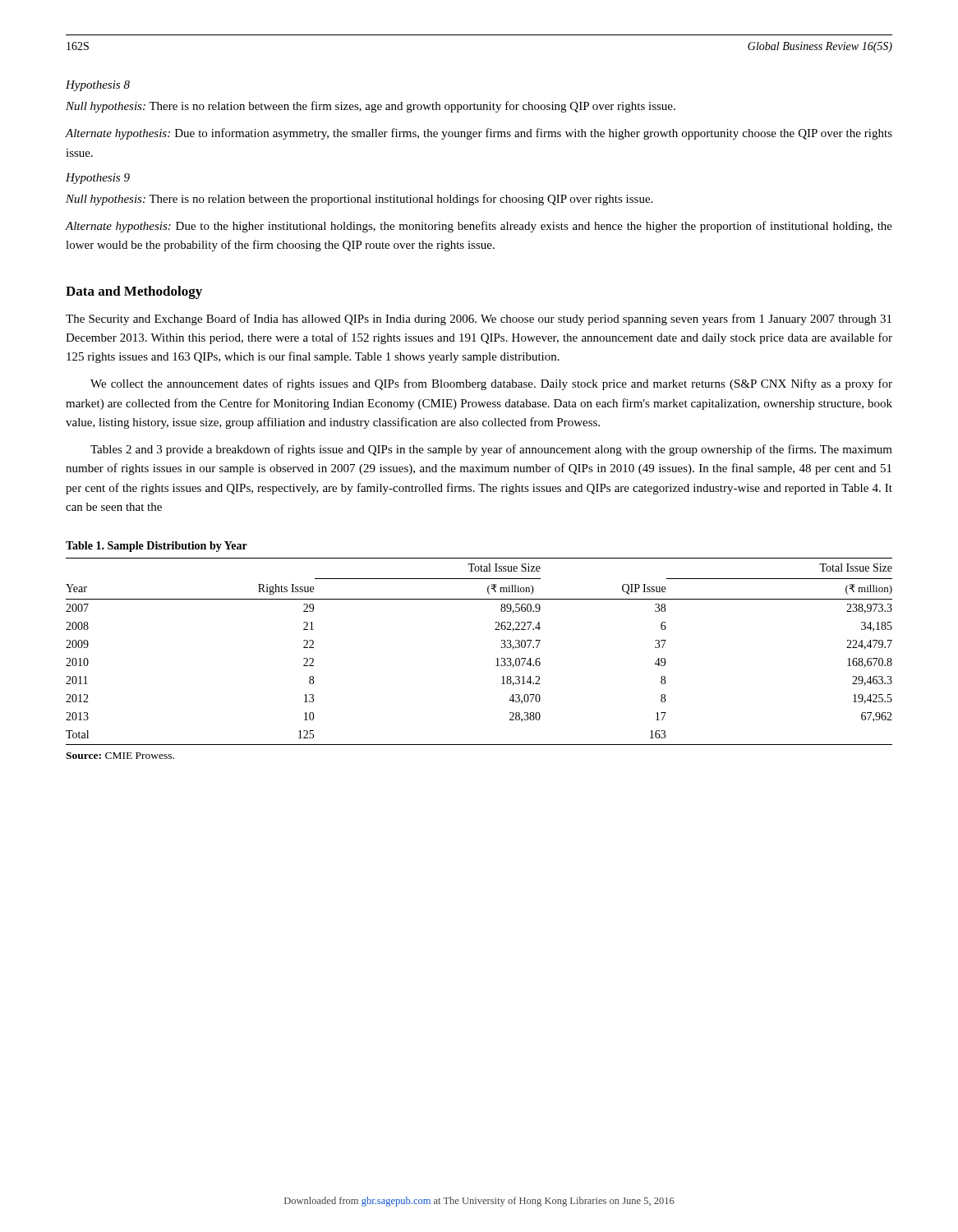958x1232 pixels.
Task: Where is the passage that starts "Alternate hypothesis: Due to the"?
Action: tap(479, 235)
